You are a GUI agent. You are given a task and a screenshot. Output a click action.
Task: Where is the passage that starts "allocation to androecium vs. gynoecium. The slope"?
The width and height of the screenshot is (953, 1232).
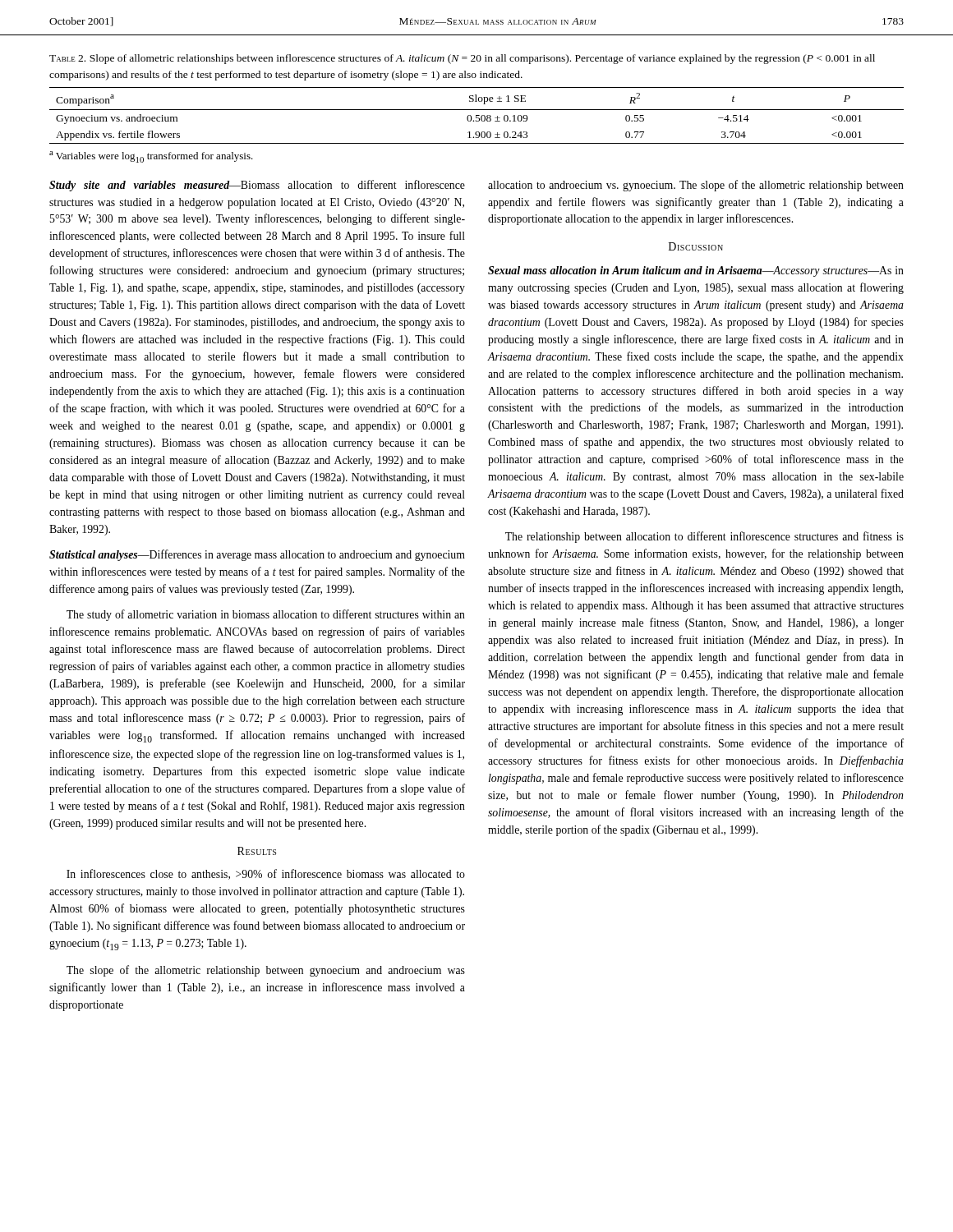pyautogui.click(x=696, y=203)
